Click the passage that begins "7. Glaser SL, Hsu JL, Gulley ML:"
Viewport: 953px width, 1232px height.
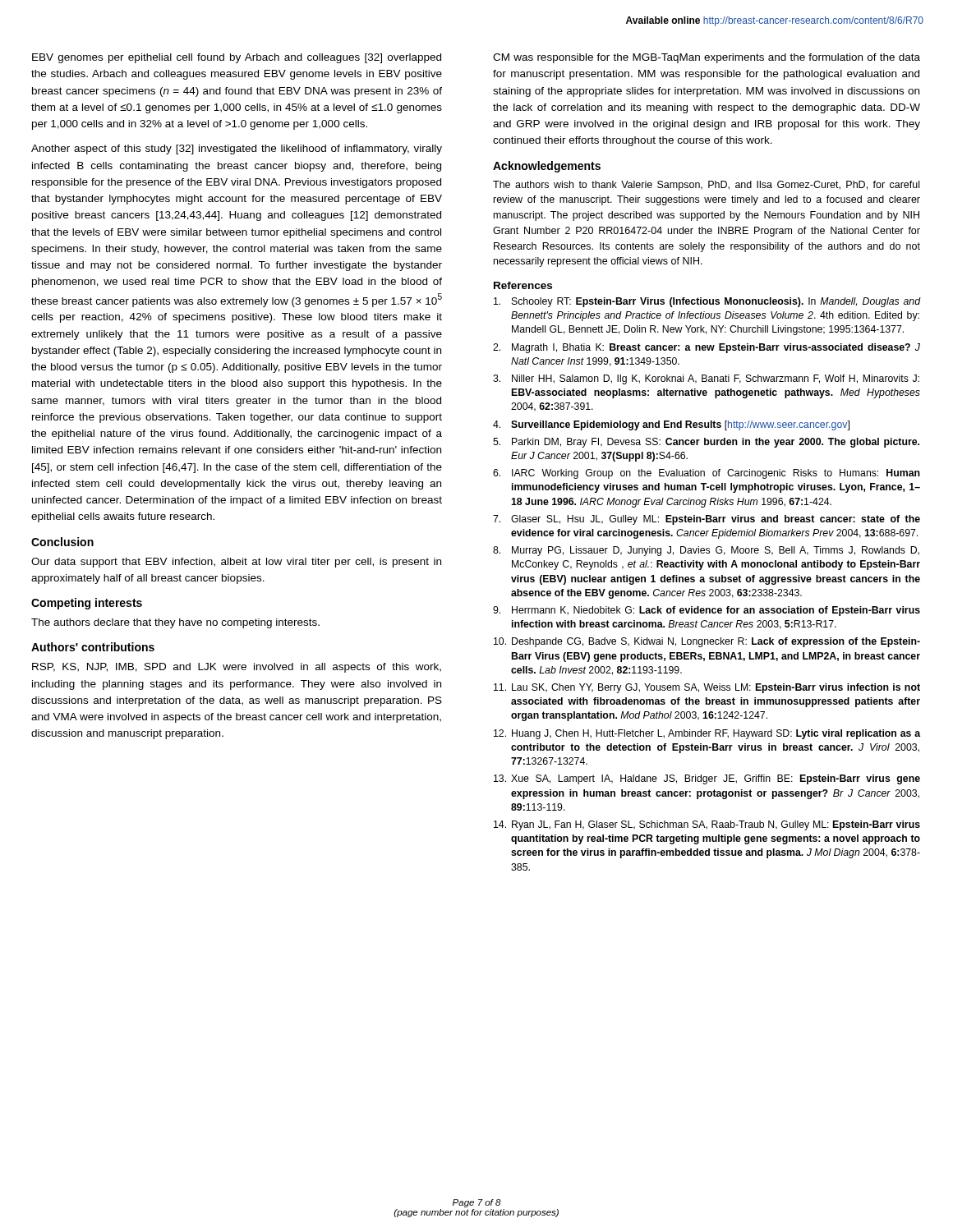[707, 526]
